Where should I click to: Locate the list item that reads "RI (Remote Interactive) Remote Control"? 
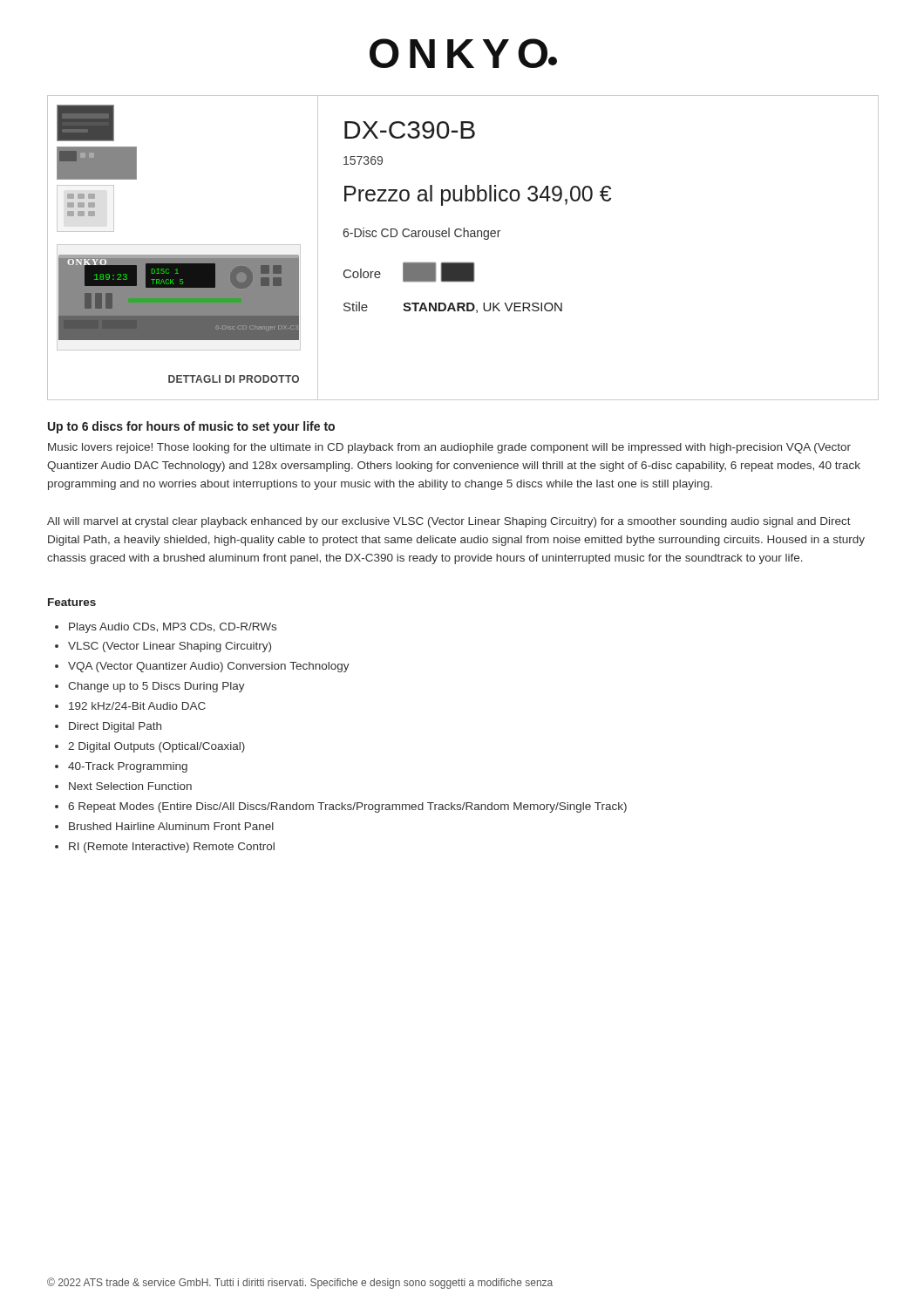tap(172, 846)
